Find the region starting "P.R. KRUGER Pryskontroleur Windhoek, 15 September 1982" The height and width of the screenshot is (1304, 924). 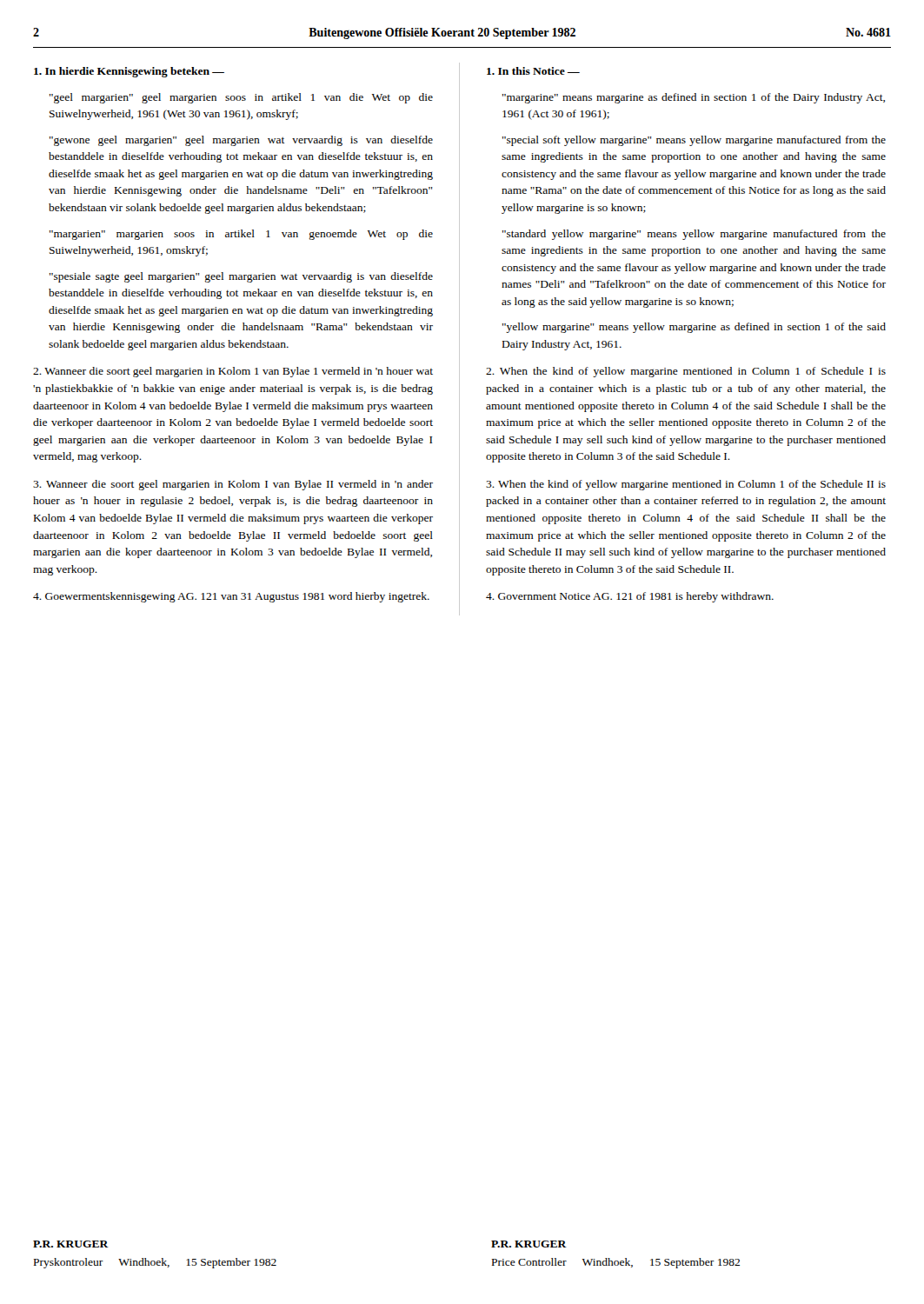pyautogui.click(x=233, y=1253)
